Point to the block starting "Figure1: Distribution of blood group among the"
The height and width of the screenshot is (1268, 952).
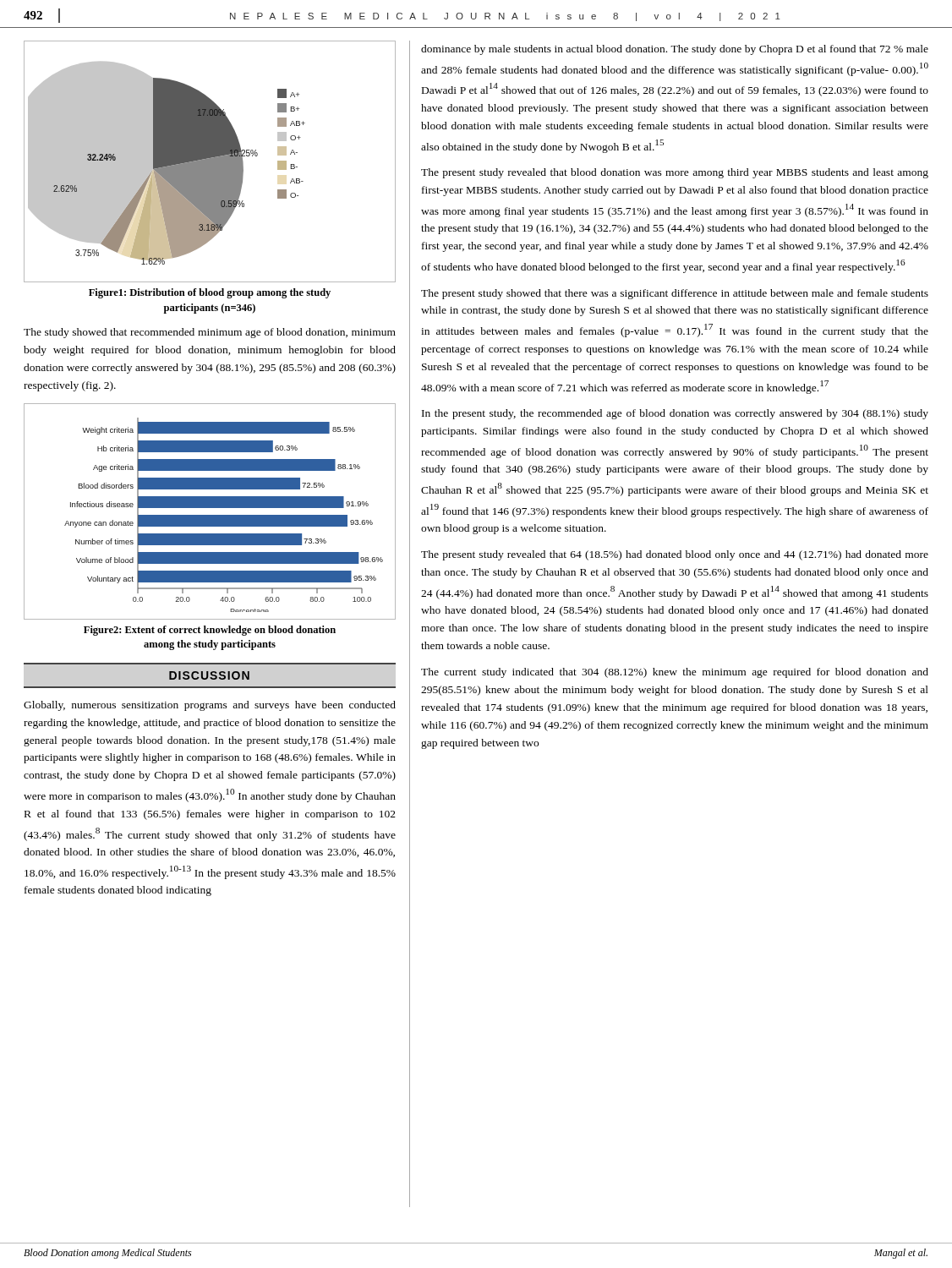pyautogui.click(x=210, y=300)
